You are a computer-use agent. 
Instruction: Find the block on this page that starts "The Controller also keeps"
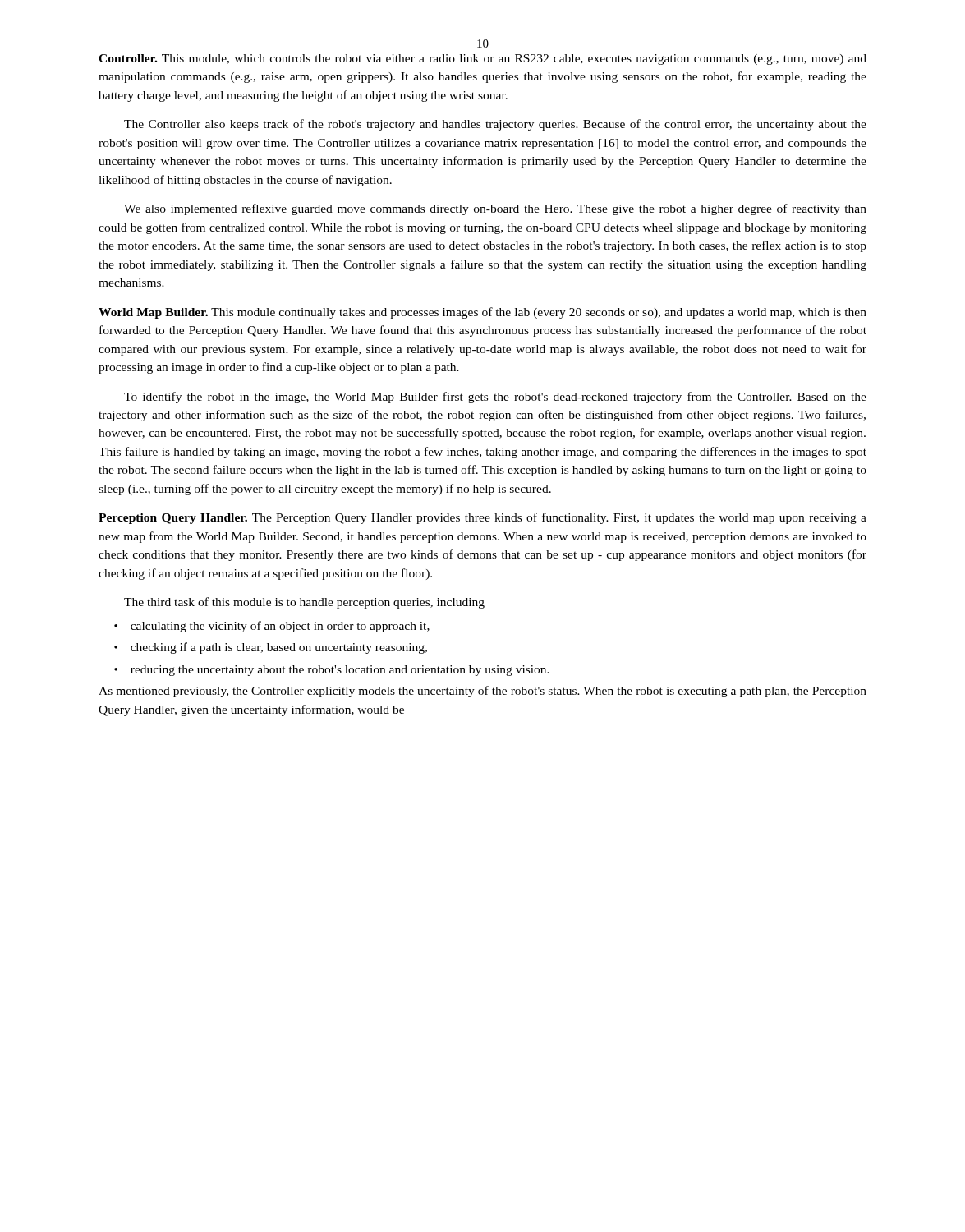coord(482,152)
